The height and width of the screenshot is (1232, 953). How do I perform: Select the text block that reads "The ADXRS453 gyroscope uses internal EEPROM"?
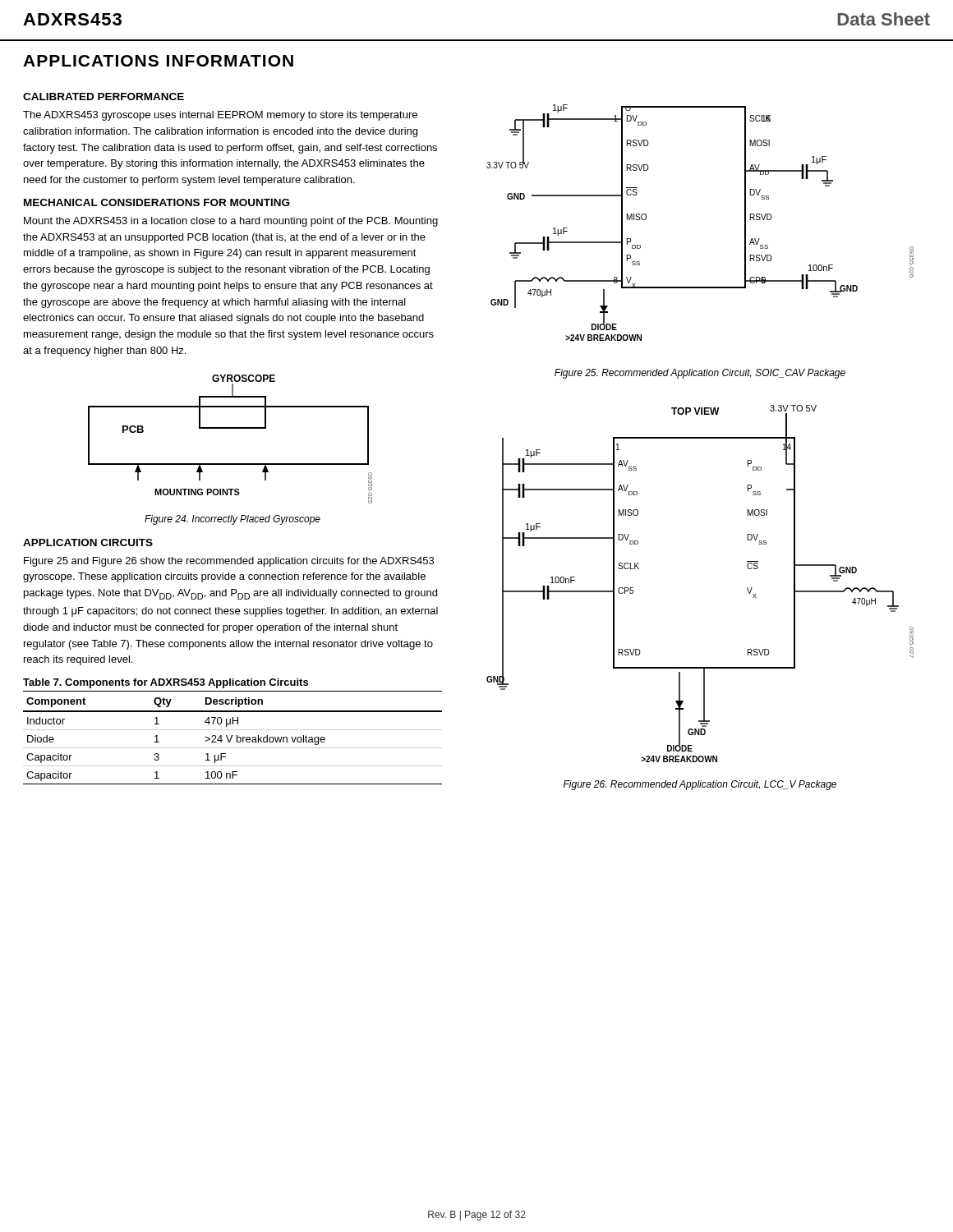[x=230, y=147]
